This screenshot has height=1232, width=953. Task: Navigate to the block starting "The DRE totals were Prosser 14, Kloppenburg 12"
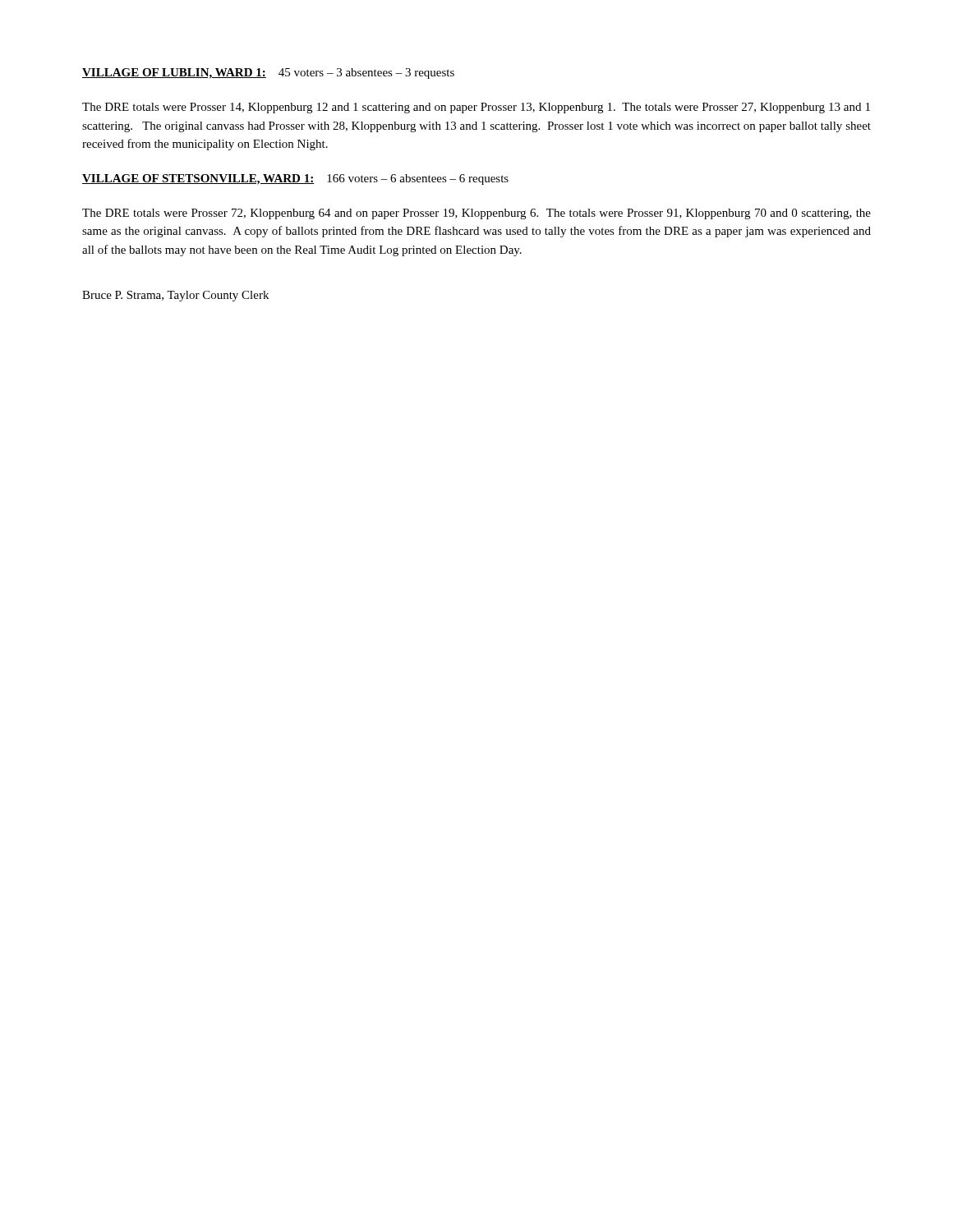coord(476,125)
